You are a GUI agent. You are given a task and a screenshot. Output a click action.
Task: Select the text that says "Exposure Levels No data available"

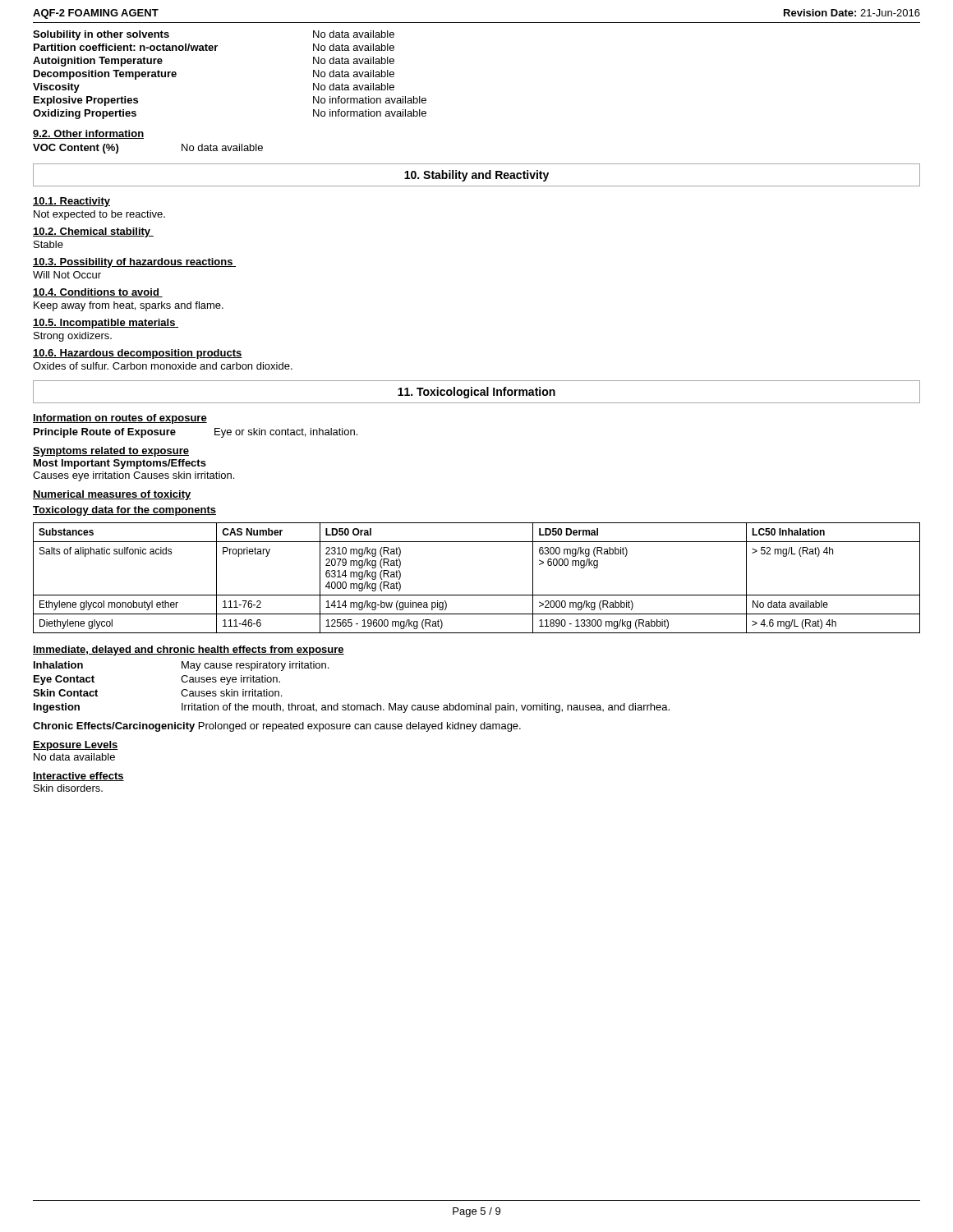[x=76, y=746]
